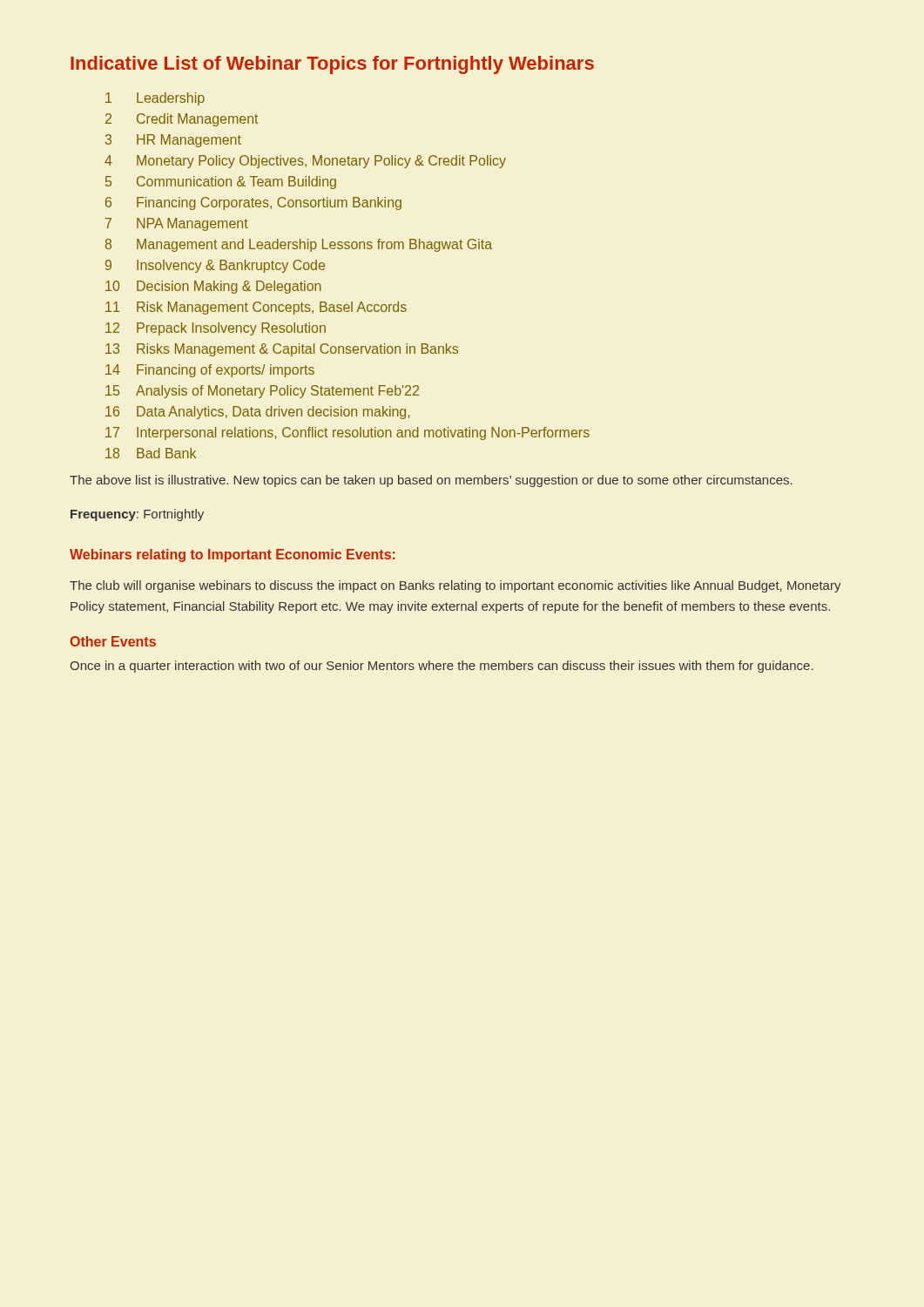Image resolution: width=924 pixels, height=1307 pixels.
Task: Select the element starting "5Communication & Team Building"
Action: (x=221, y=182)
